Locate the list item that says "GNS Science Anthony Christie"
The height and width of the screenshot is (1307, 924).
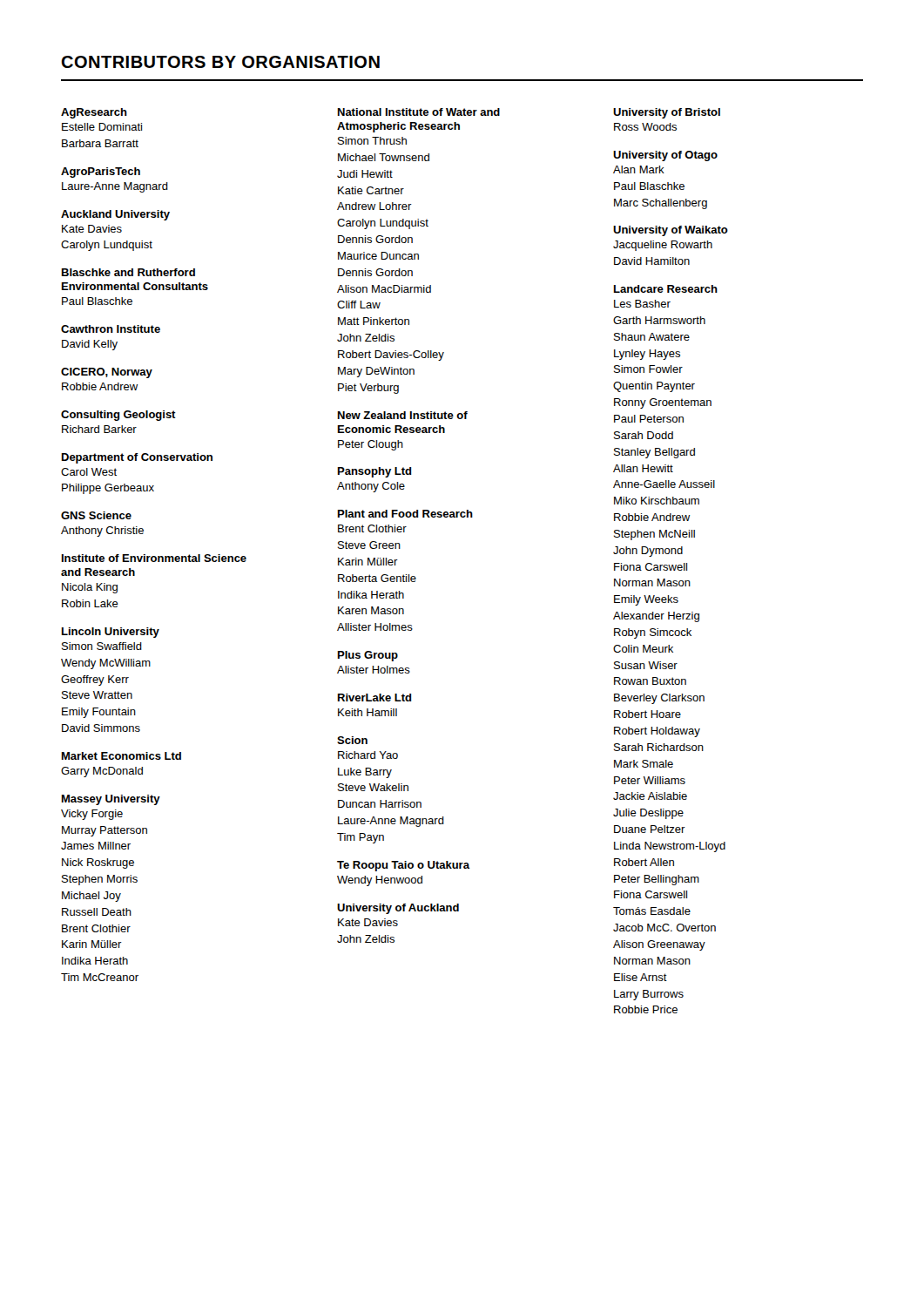[96, 515]
